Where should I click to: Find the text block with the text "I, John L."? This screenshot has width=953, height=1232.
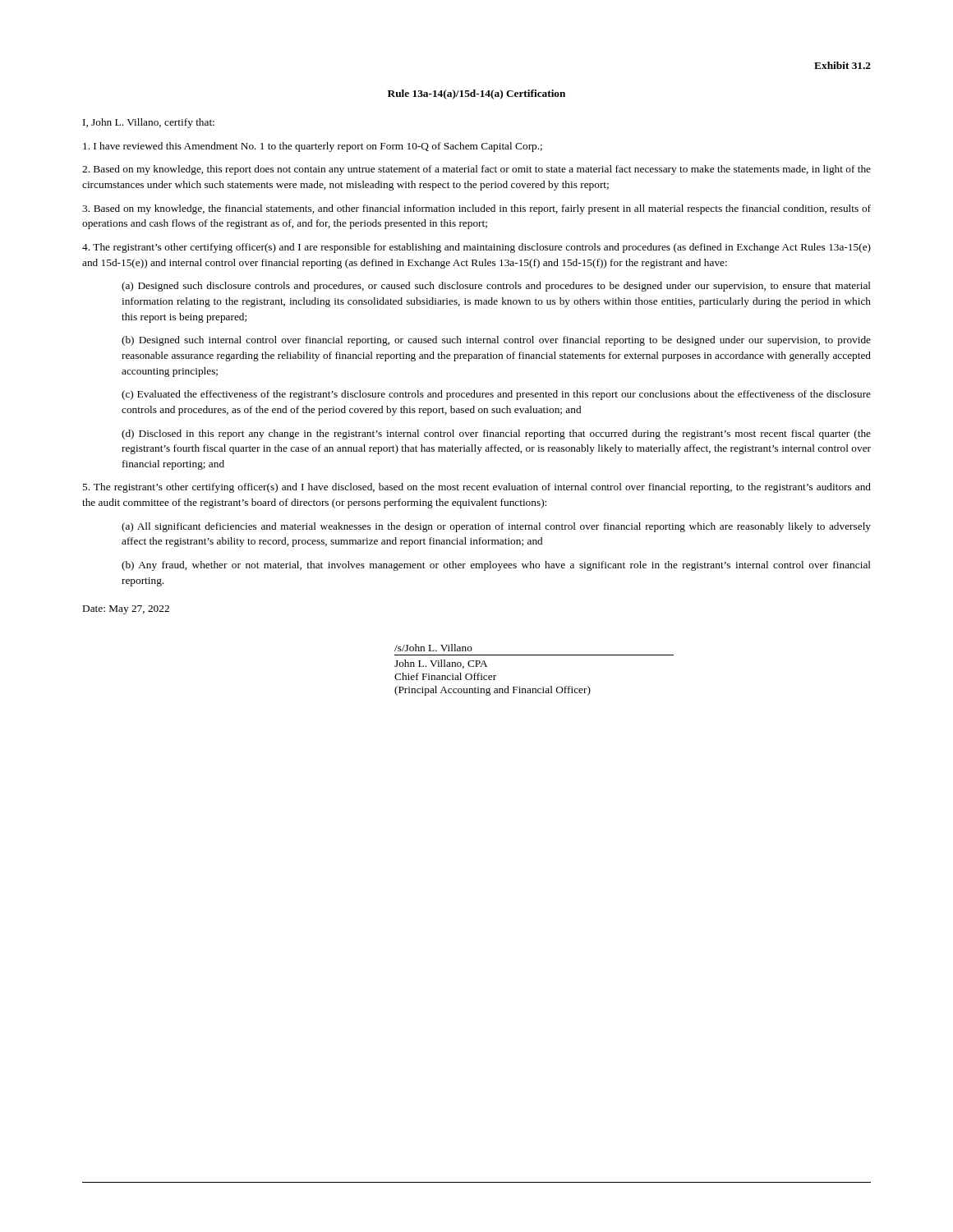coord(149,122)
